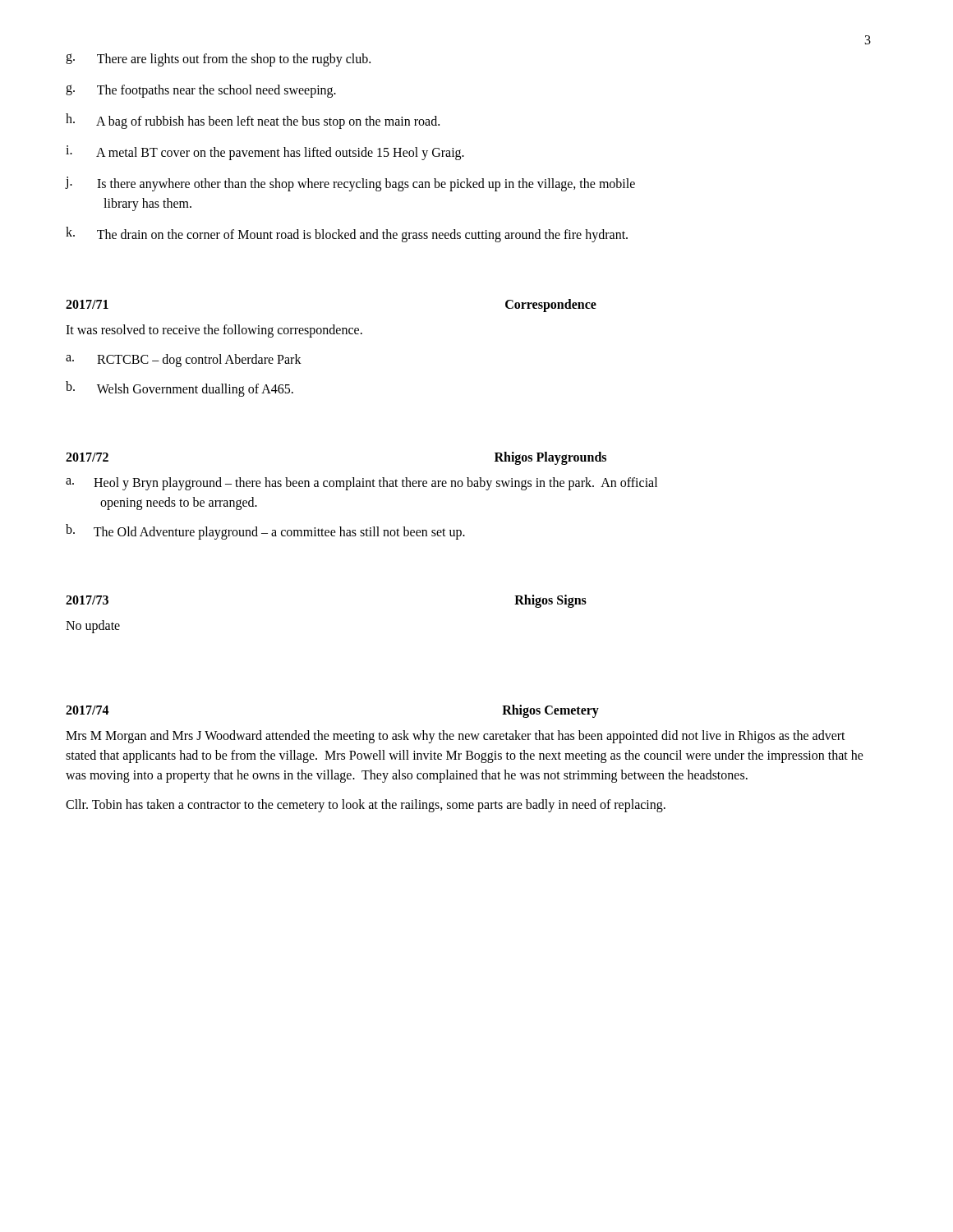Point to "2017/71 Correspondence"
The width and height of the screenshot is (953, 1232).
pyautogui.click(x=82, y=305)
